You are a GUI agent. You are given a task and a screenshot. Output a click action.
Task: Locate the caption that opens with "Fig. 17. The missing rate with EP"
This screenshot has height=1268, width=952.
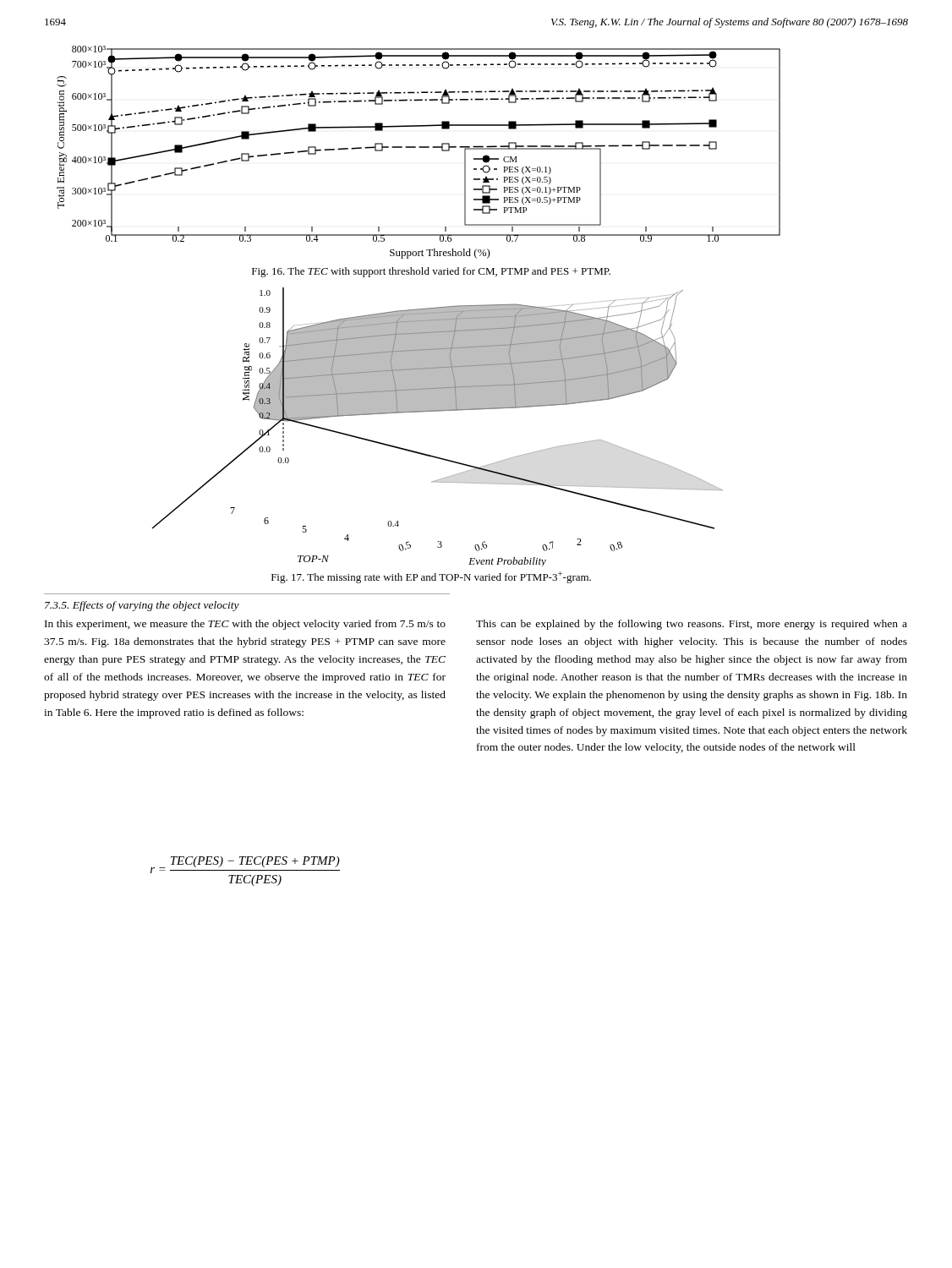point(431,576)
